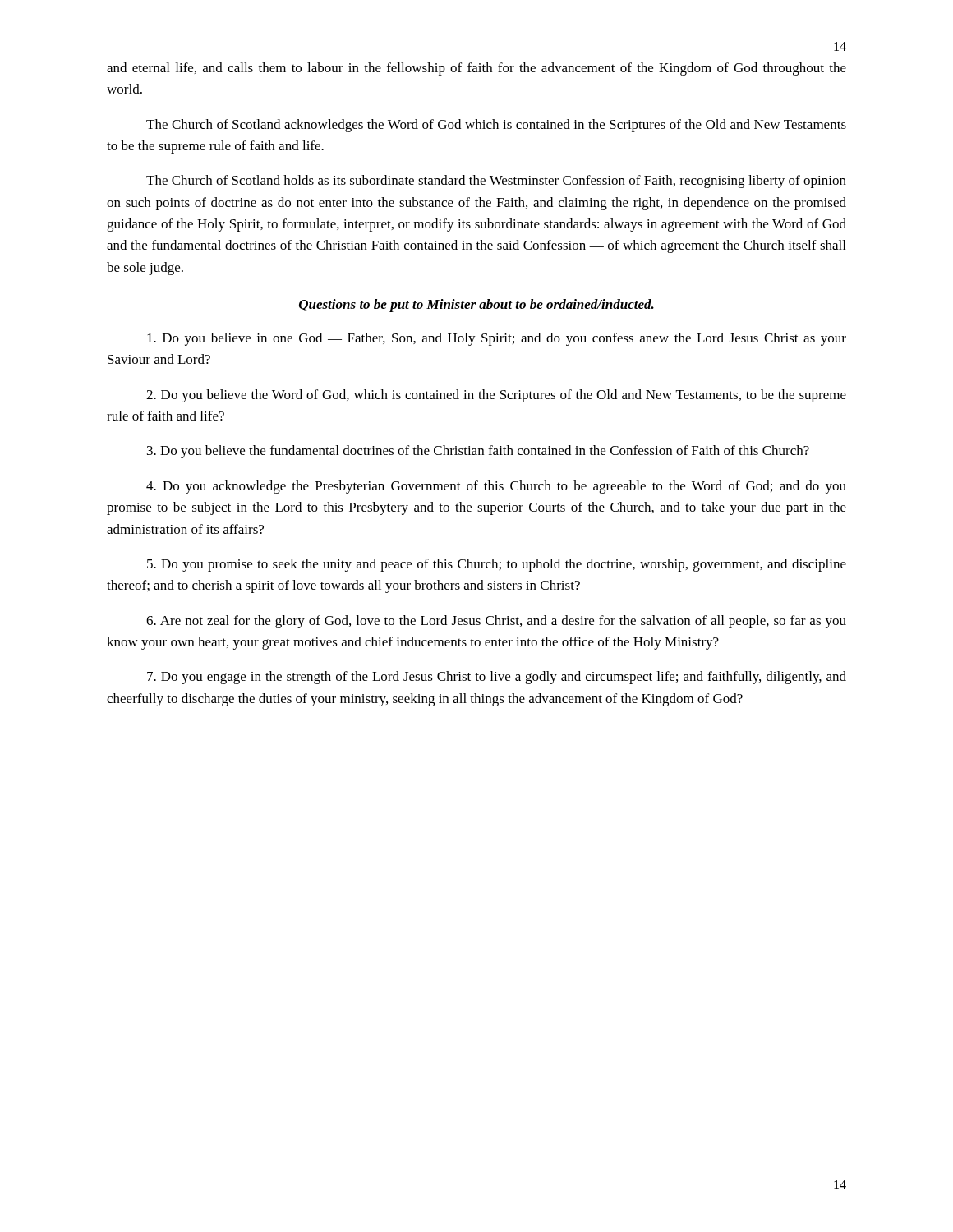Locate the block of text that opens with "Do you believe the Word"
The image size is (953, 1232).
click(476, 405)
